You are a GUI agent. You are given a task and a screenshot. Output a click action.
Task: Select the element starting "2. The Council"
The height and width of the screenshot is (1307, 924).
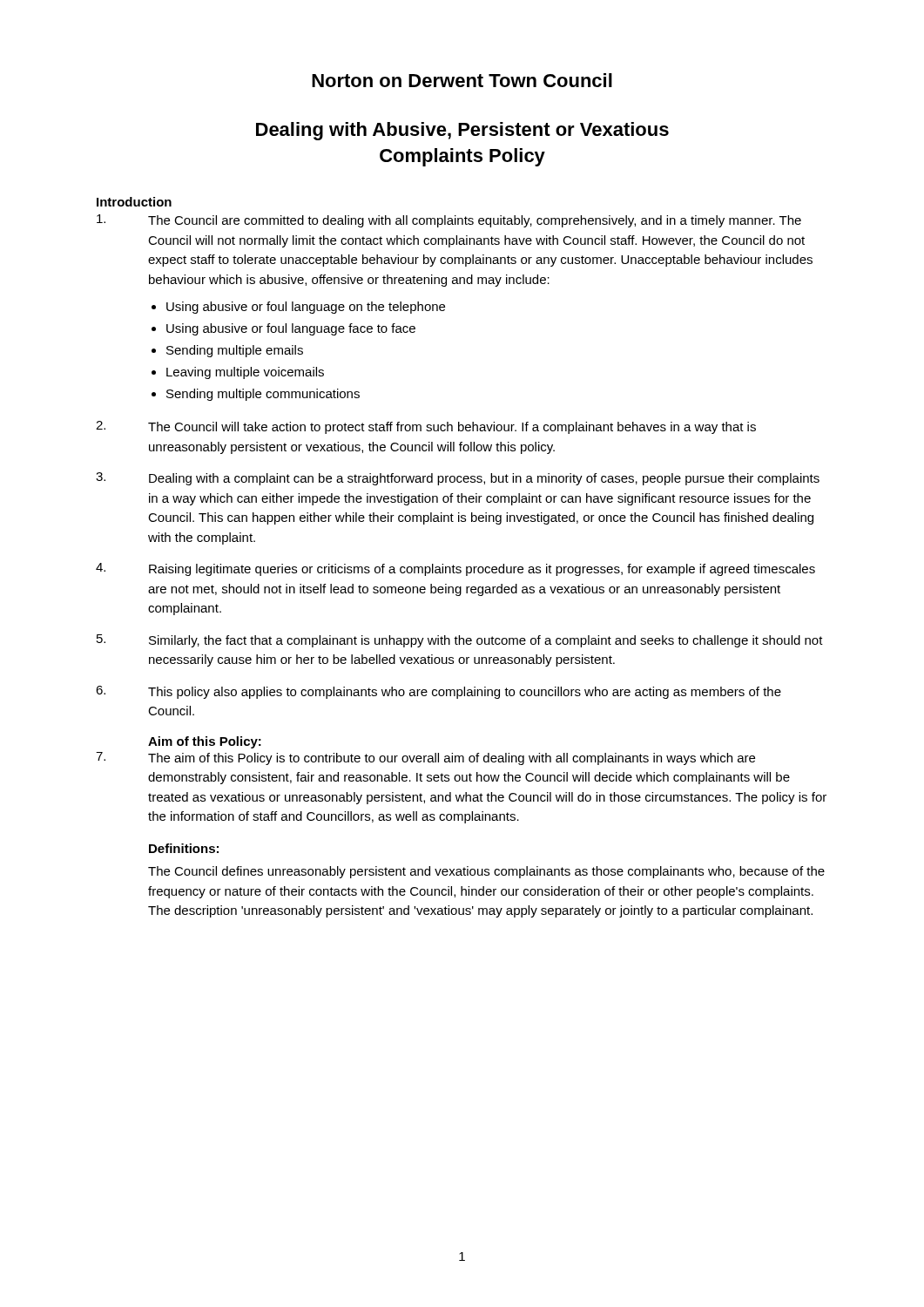[x=462, y=437]
